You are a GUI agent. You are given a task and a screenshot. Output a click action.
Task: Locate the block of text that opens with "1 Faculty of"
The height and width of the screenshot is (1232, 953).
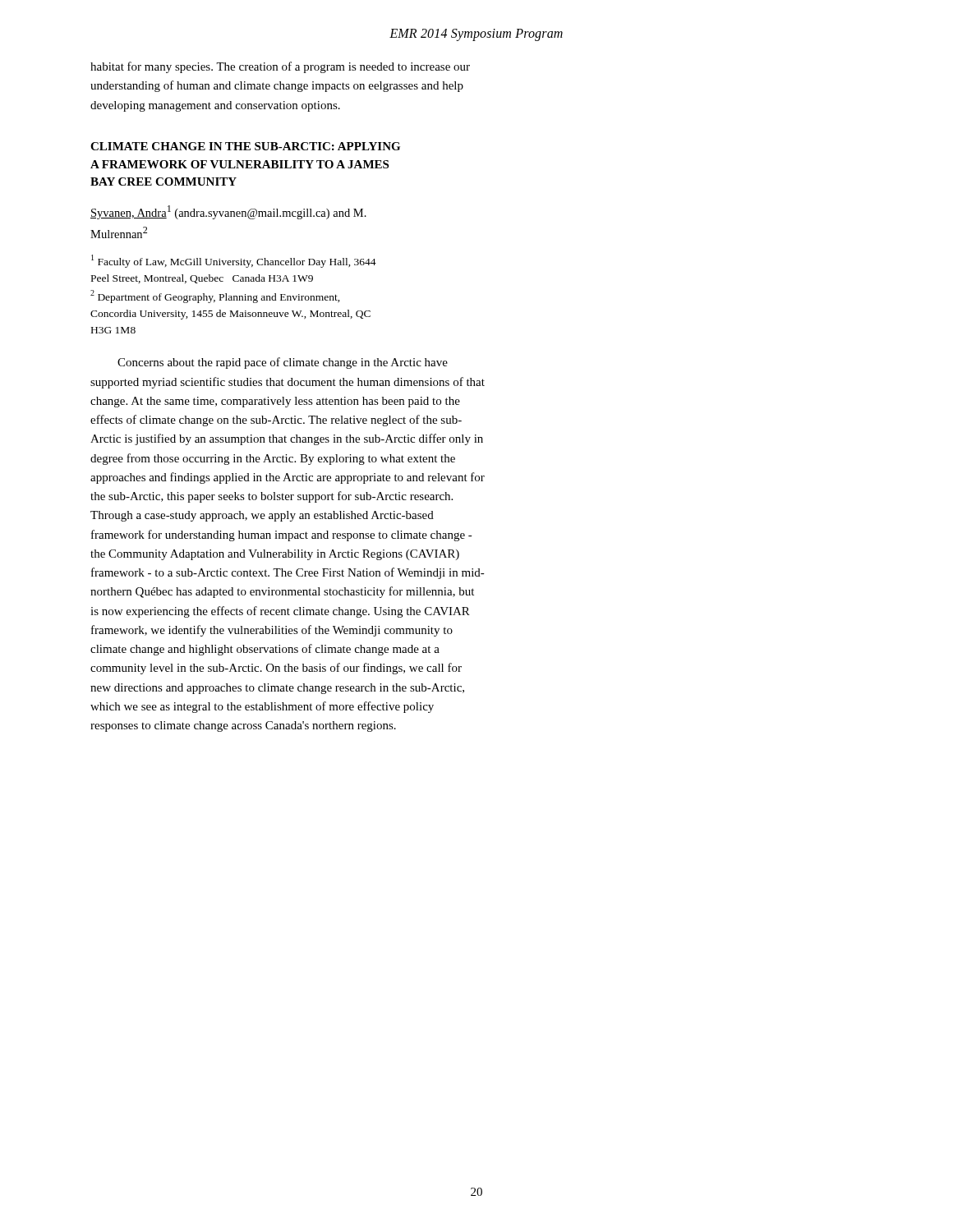coord(233,295)
